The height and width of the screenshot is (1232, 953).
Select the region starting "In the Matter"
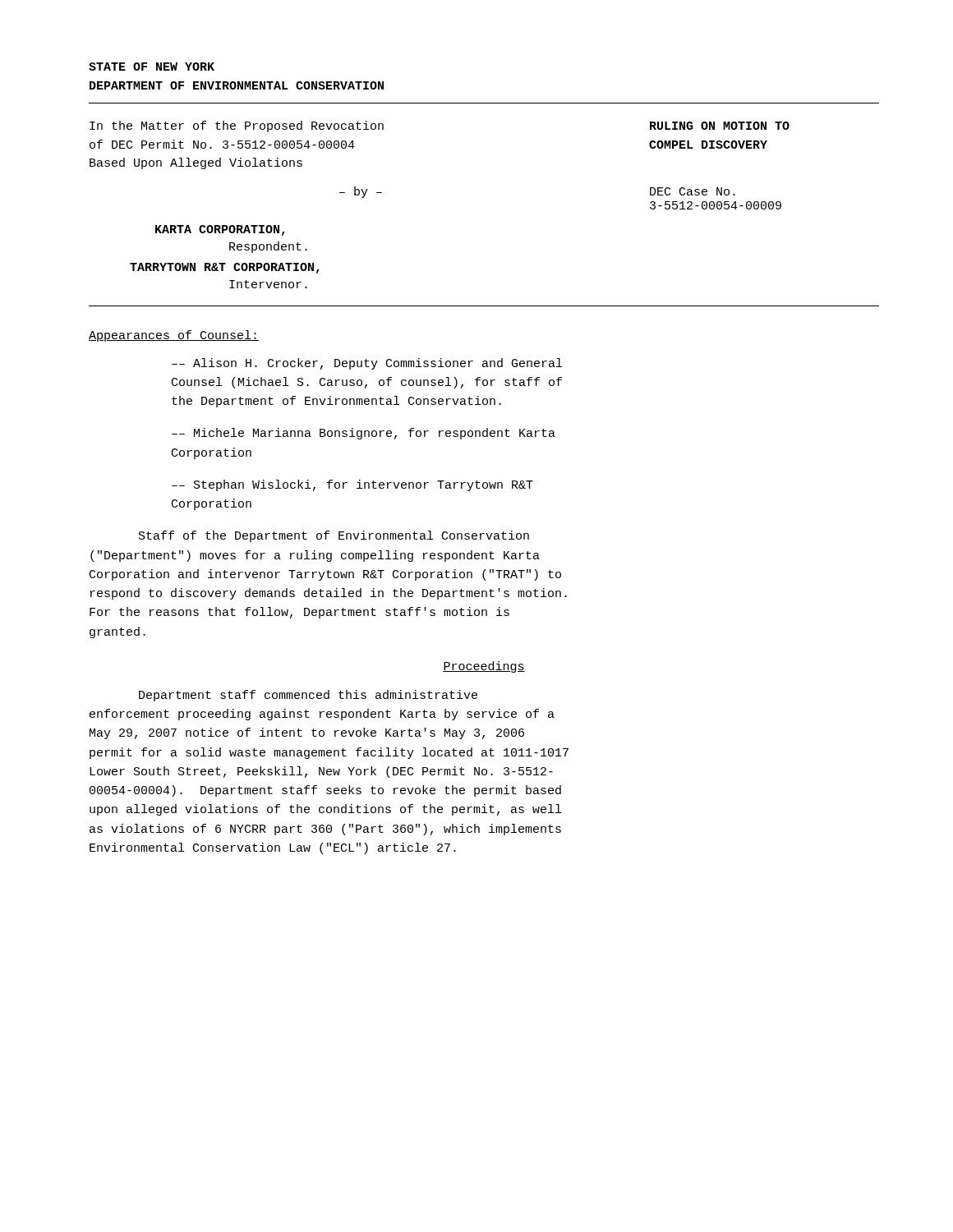coord(233,126)
